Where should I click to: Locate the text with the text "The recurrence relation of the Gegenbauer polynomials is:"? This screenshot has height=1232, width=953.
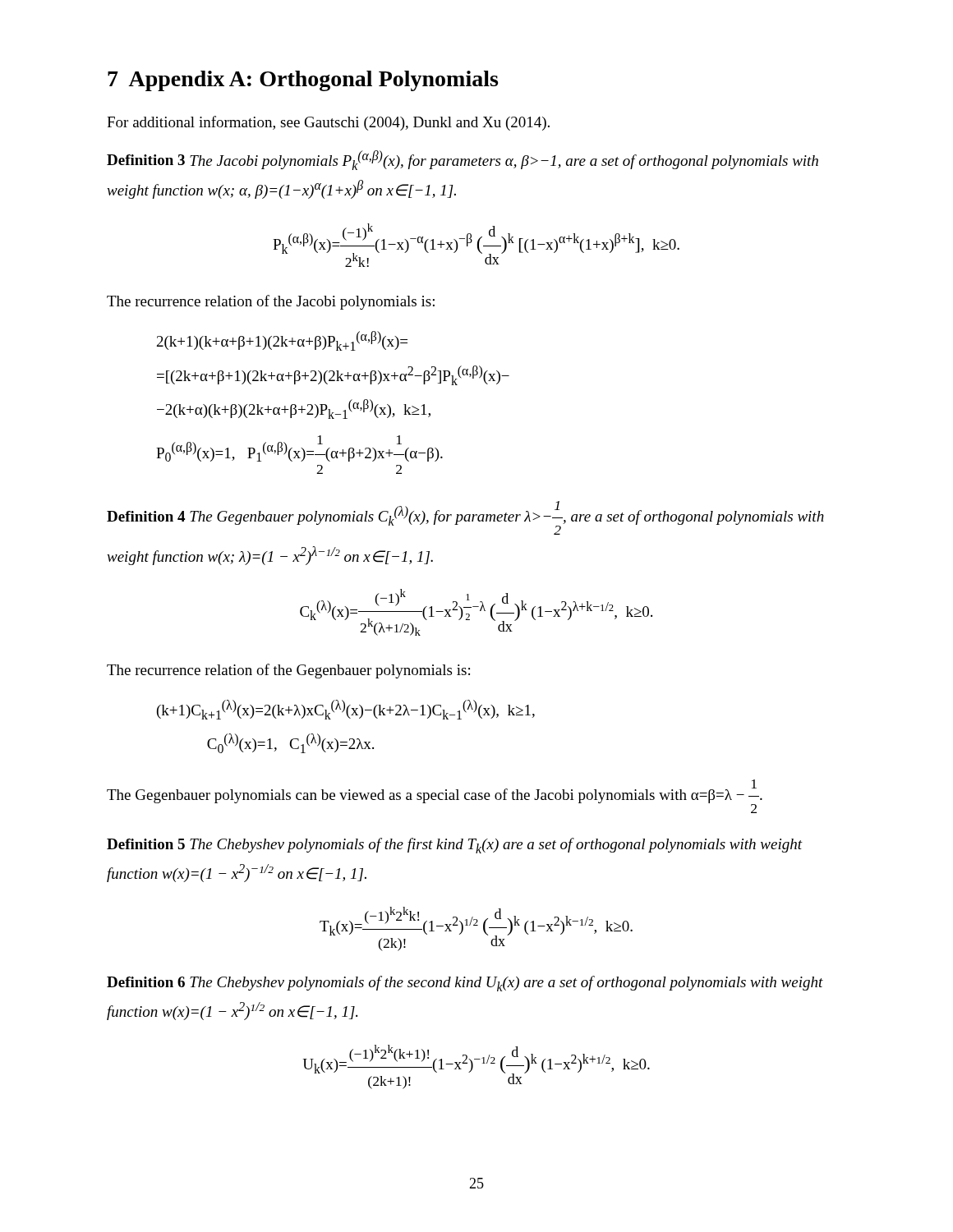pyautogui.click(x=289, y=669)
